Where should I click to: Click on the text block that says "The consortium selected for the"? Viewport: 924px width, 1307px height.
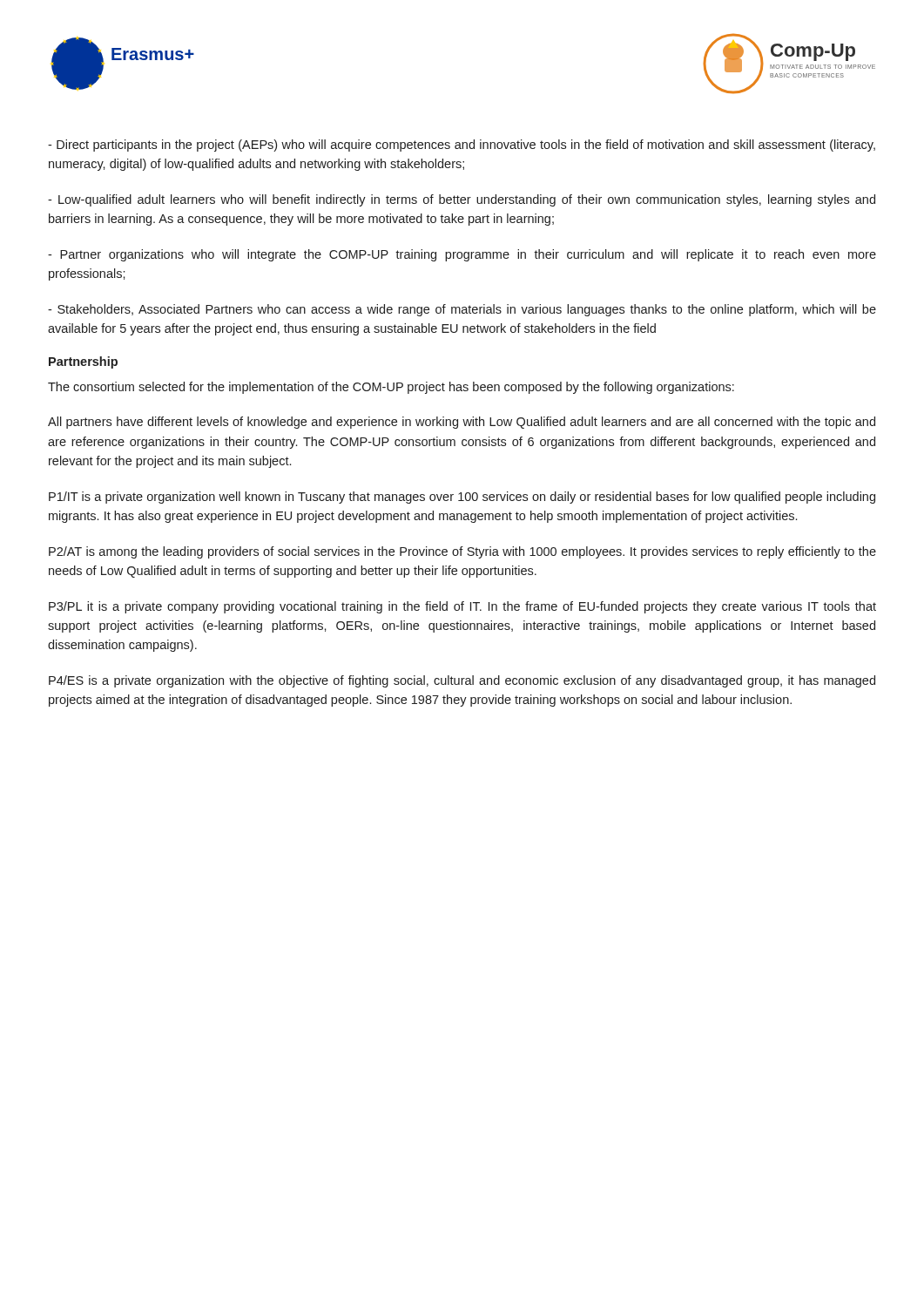point(391,387)
